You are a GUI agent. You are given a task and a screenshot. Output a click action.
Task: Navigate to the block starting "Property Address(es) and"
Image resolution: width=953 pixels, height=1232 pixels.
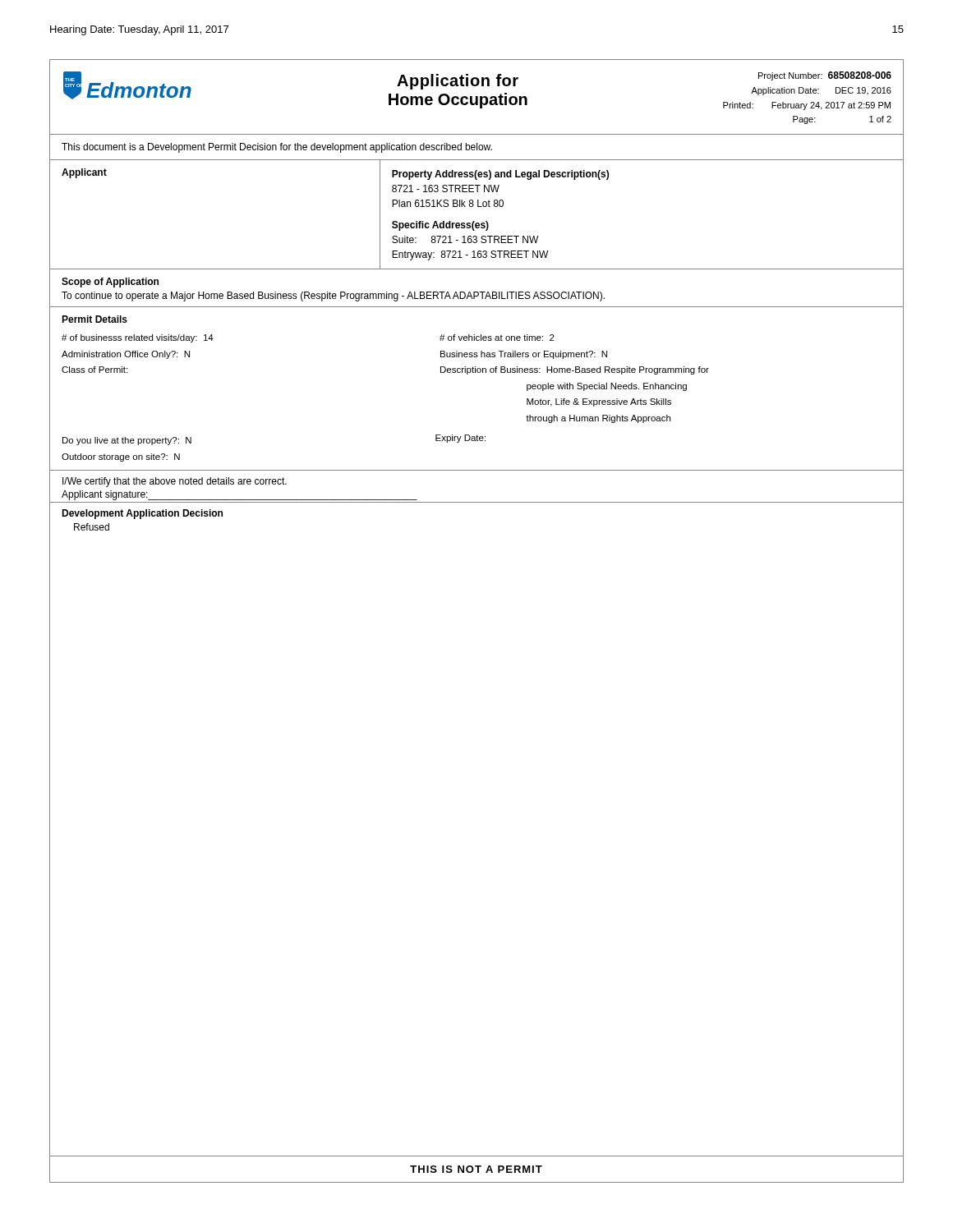(501, 189)
